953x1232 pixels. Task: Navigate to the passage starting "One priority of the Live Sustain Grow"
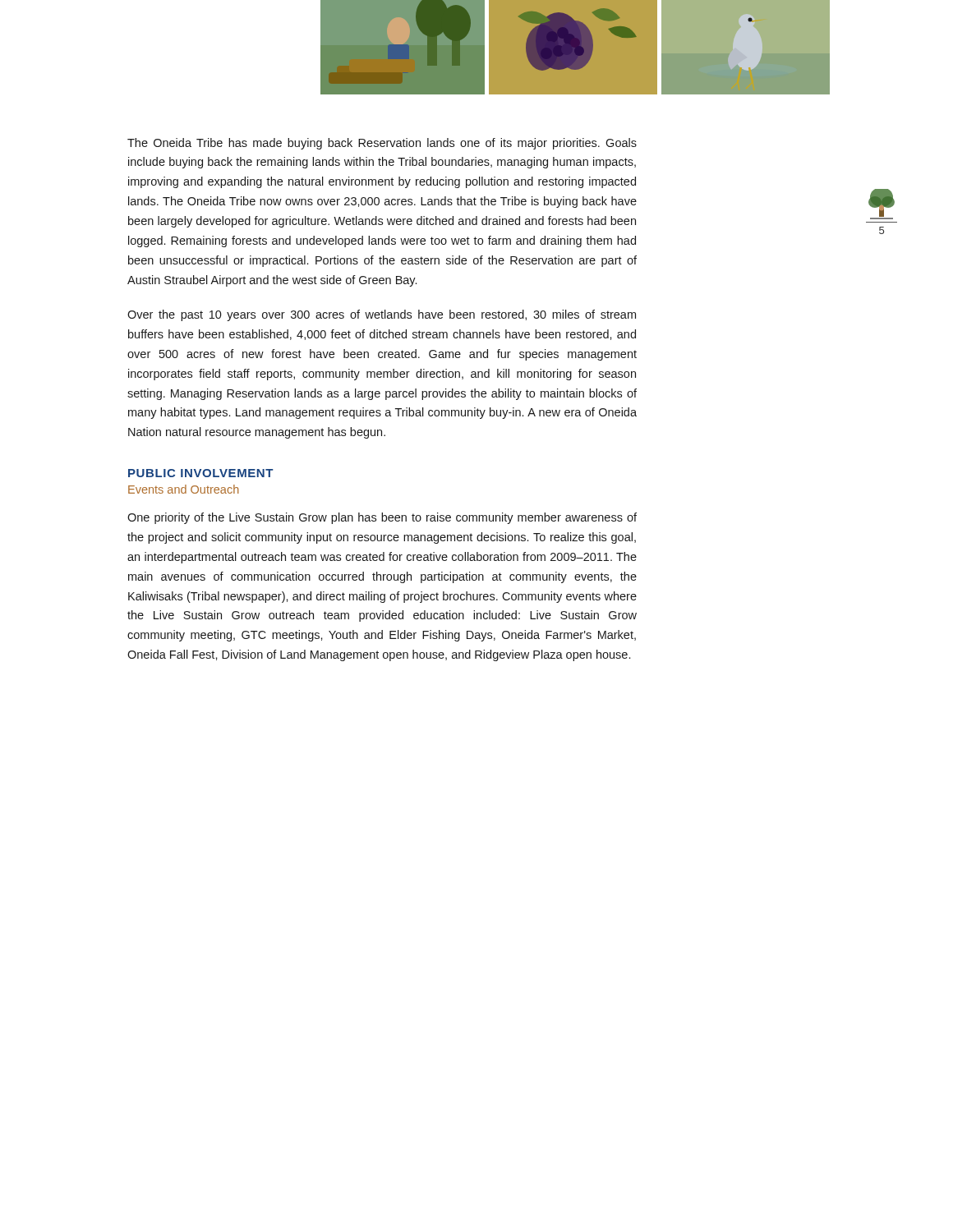tap(382, 587)
